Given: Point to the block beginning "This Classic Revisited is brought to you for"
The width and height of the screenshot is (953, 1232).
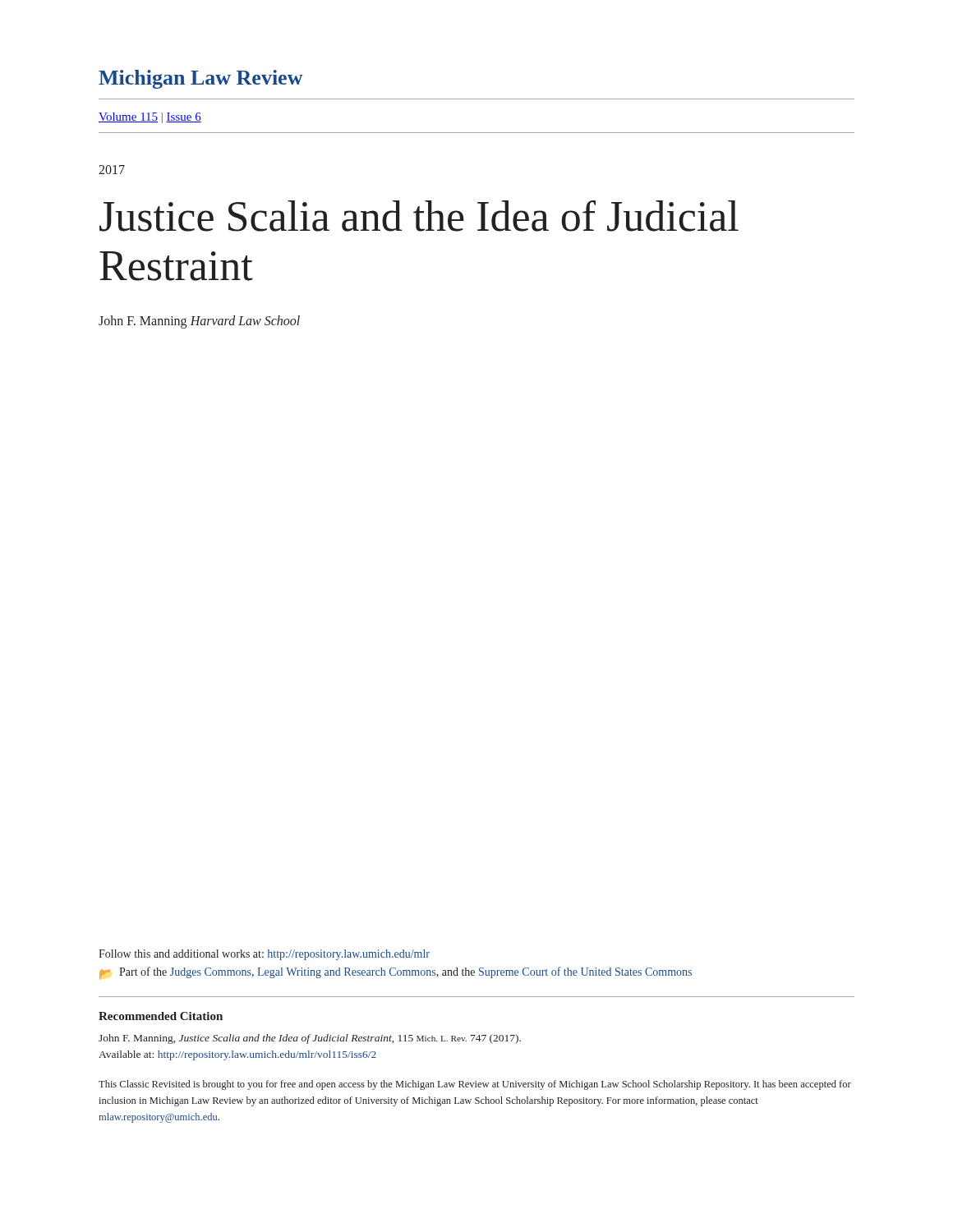Looking at the screenshot, I should [476, 1101].
